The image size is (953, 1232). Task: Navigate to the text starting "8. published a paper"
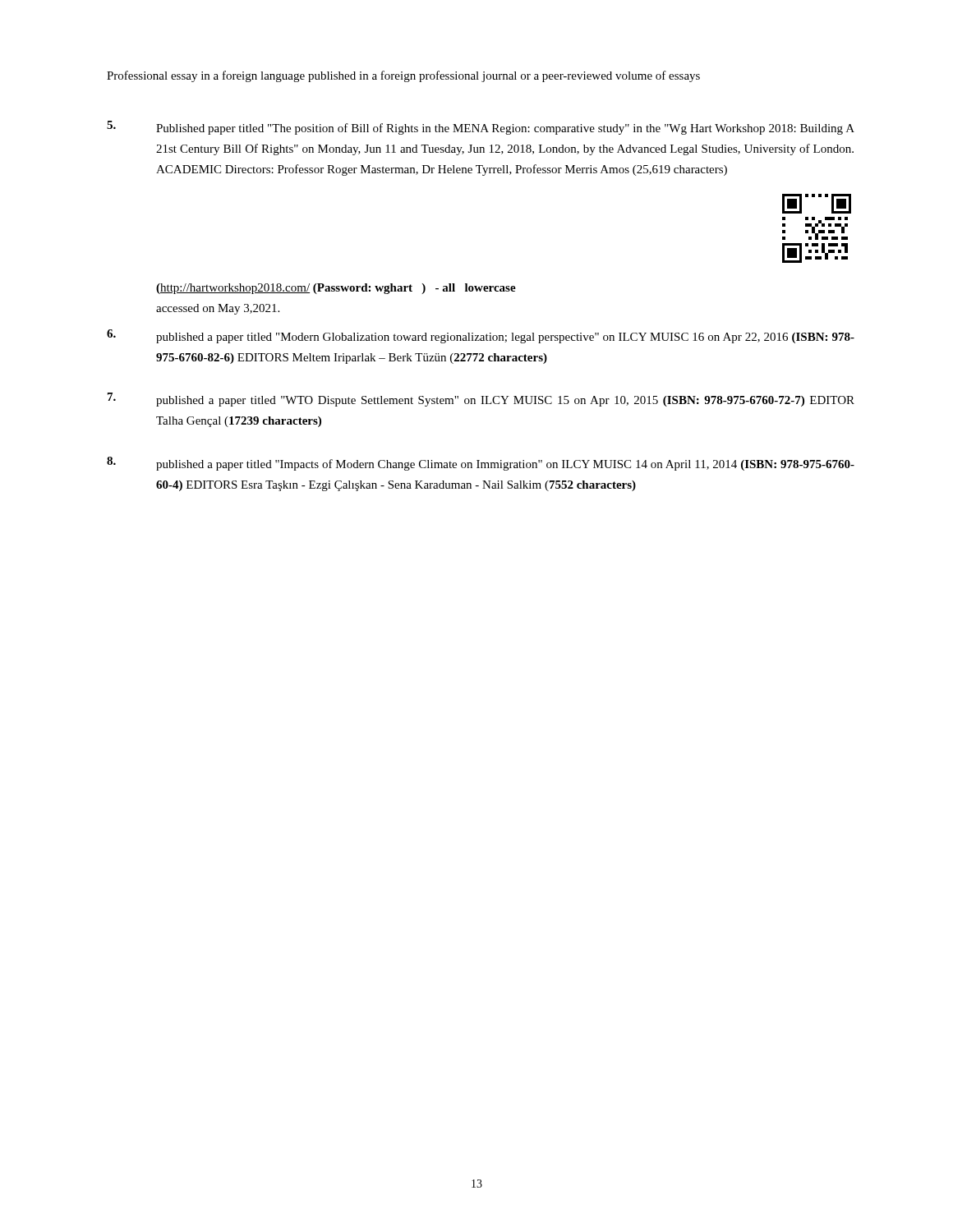(x=481, y=474)
